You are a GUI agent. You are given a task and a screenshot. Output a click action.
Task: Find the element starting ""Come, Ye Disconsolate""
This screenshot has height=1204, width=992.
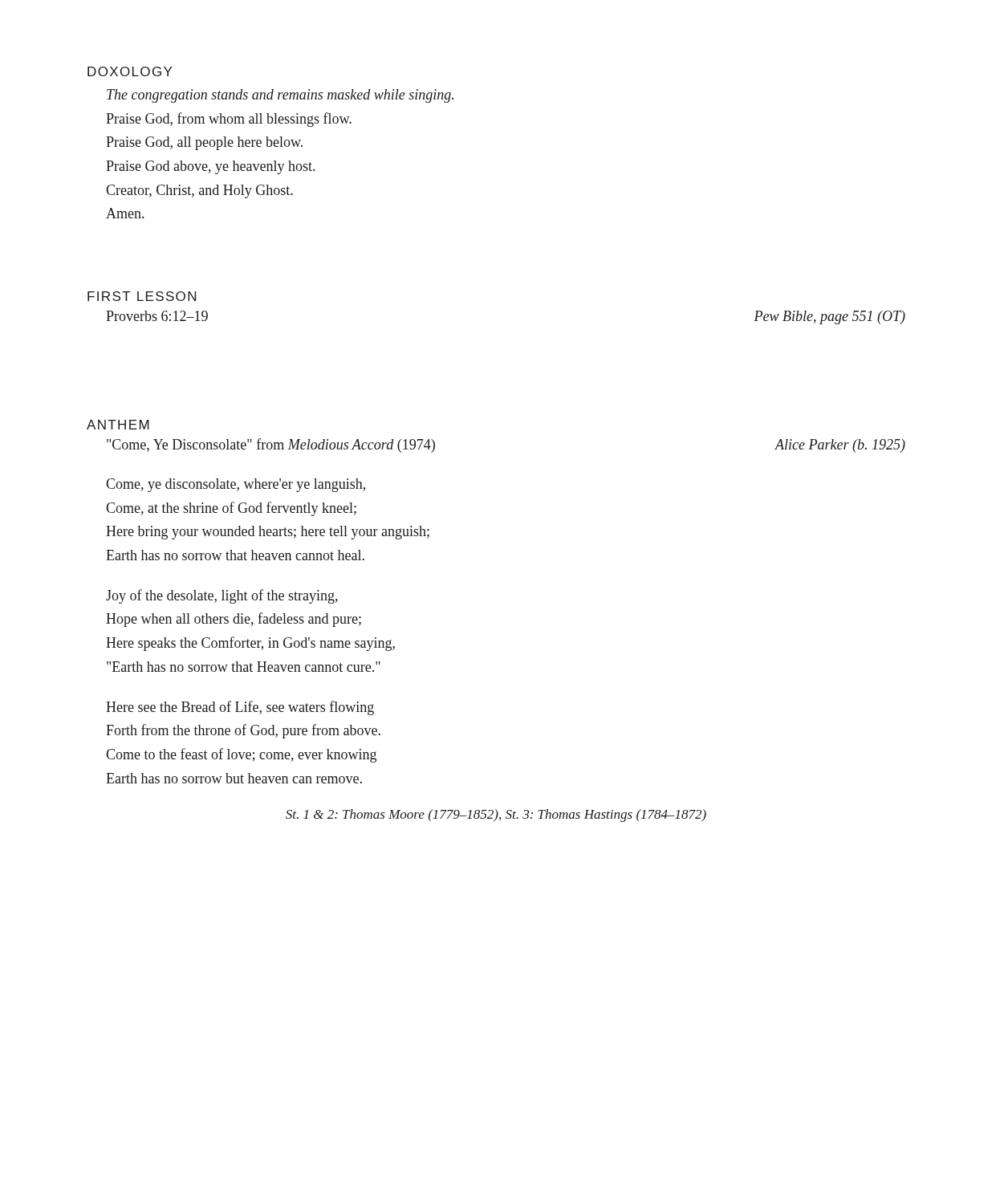[x=271, y=445]
